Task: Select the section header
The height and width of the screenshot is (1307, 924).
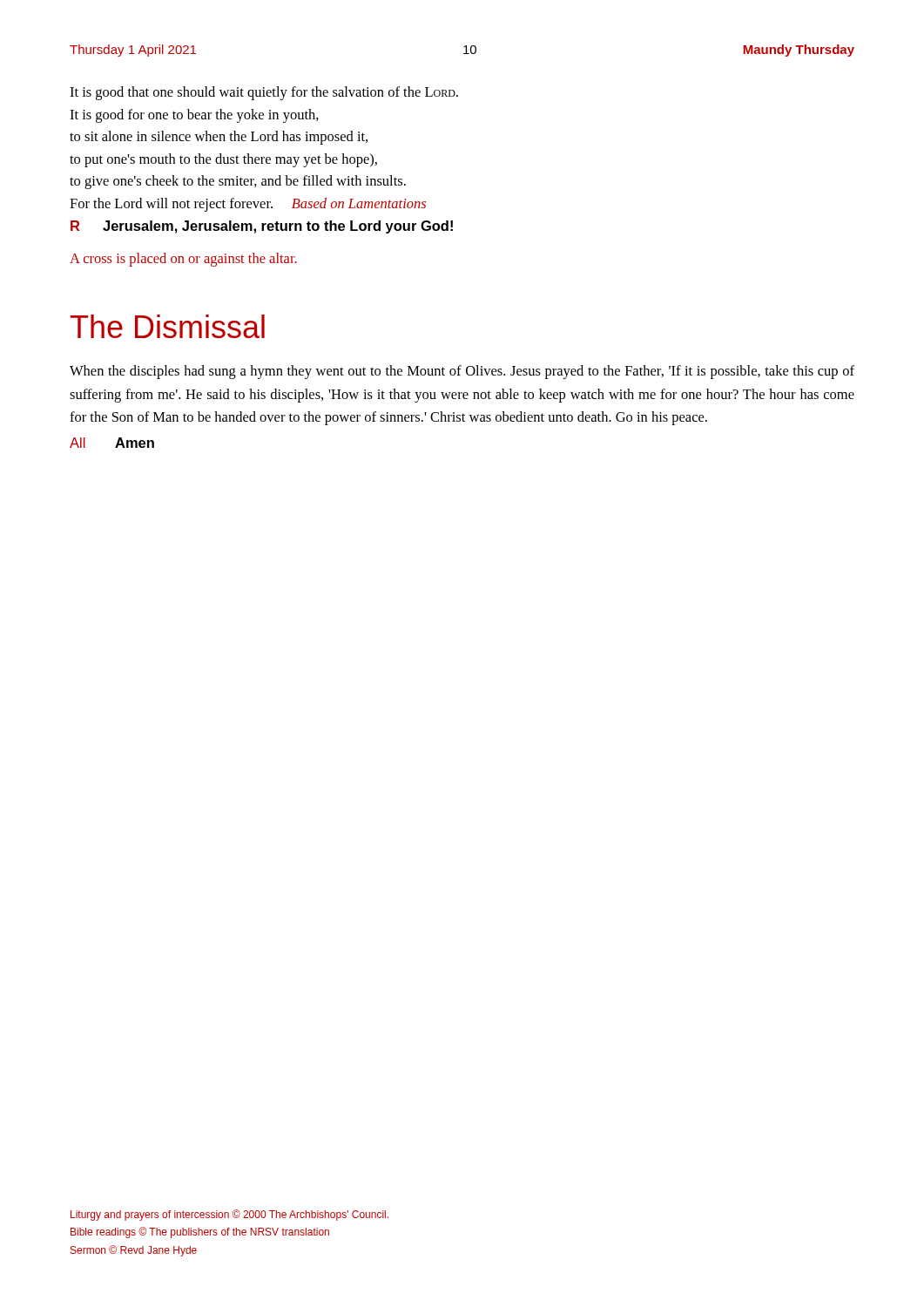Action: (x=168, y=327)
